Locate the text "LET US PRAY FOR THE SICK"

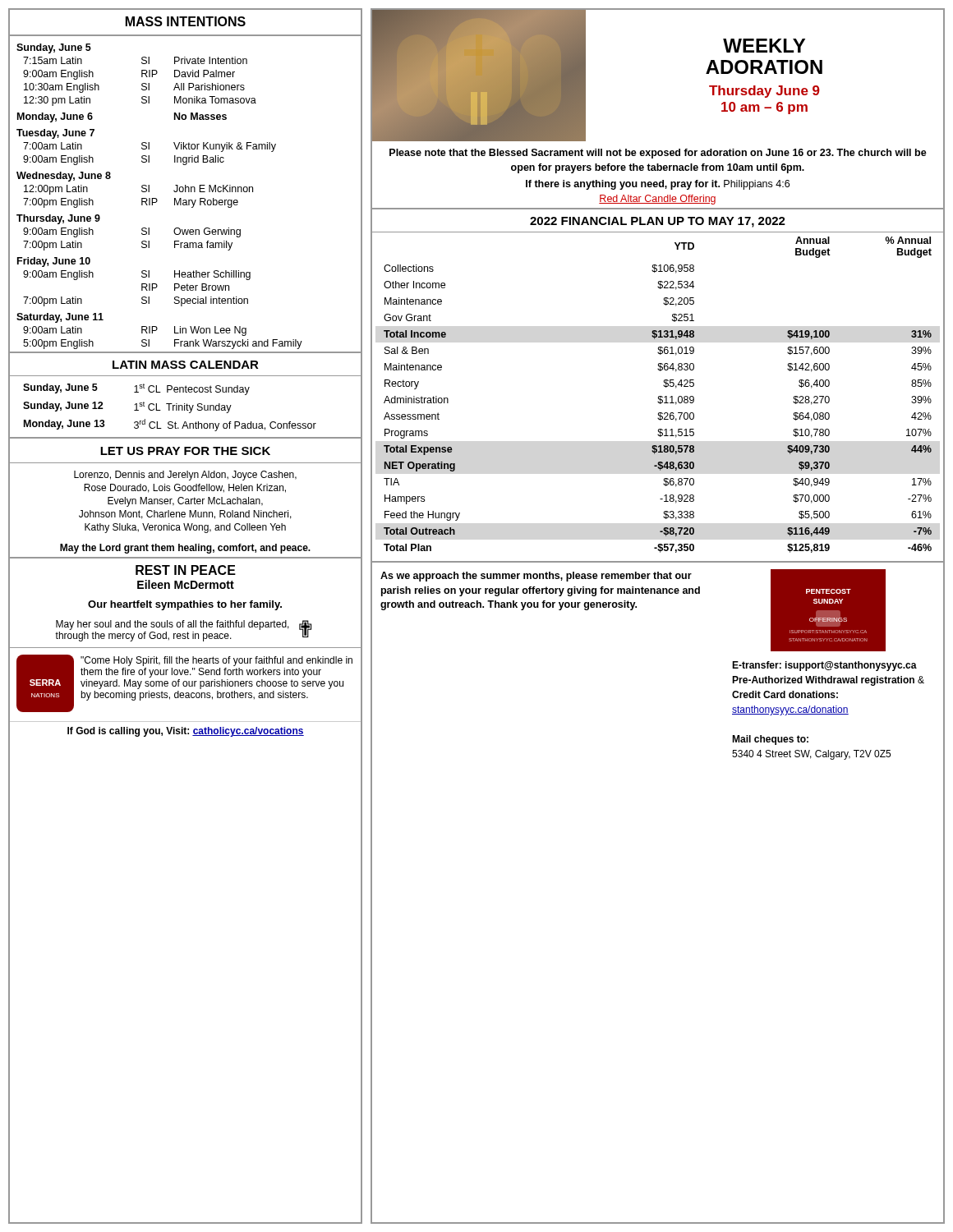[x=185, y=451]
